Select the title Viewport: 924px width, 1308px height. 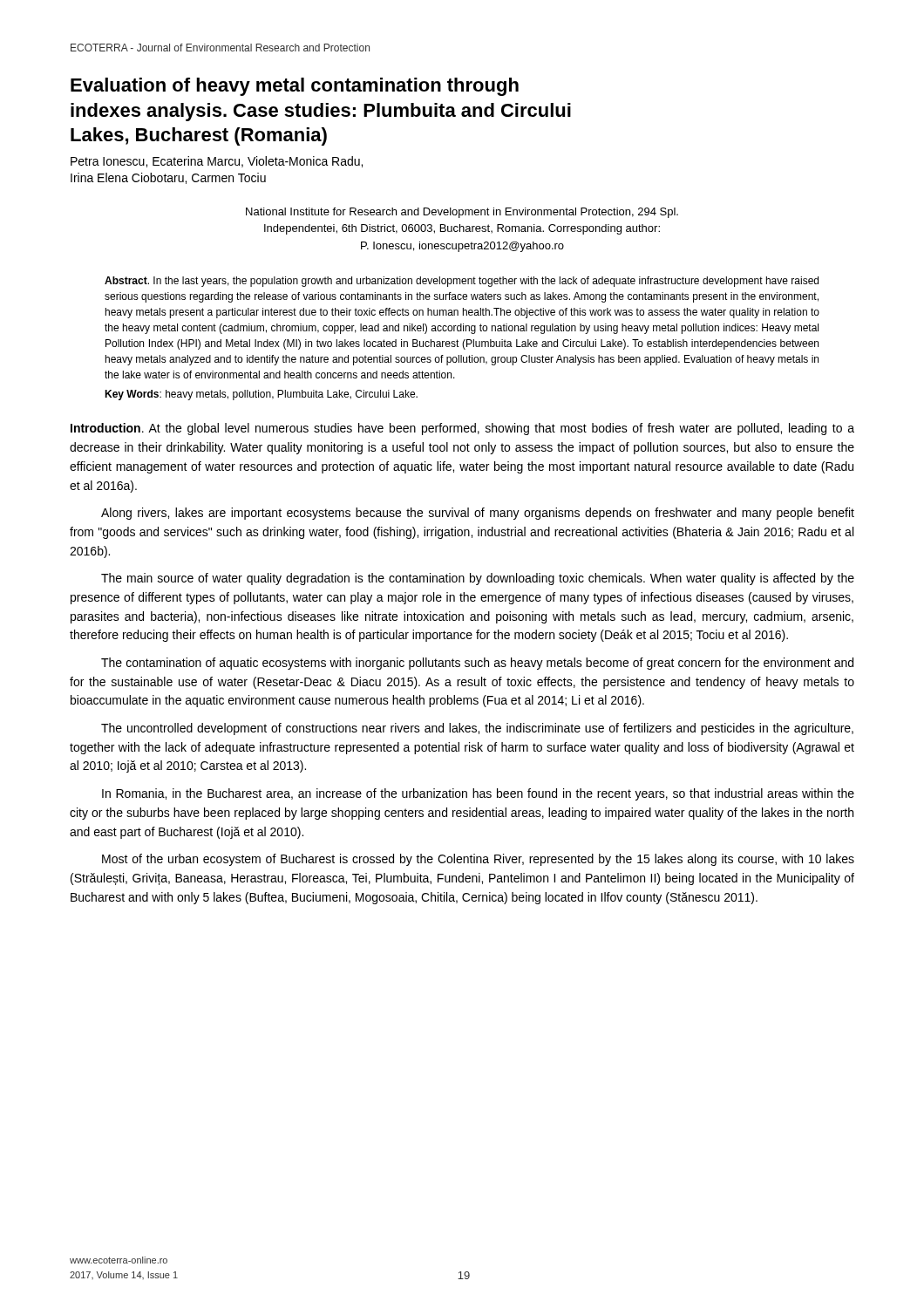[462, 111]
